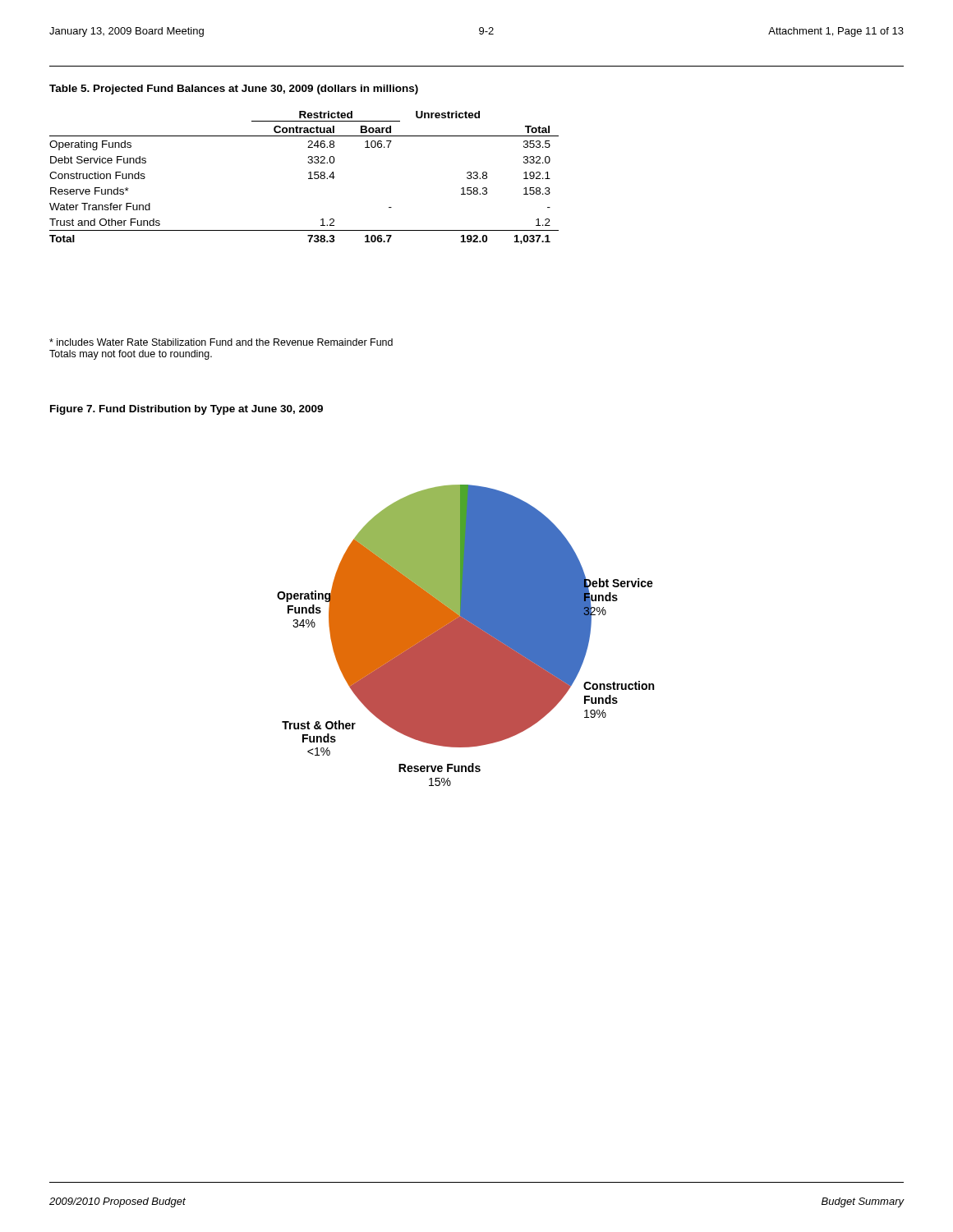Screen dimensions: 1232x953
Task: Locate the element starting "Table 5. Projected Fund Balances"
Action: (x=234, y=88)
